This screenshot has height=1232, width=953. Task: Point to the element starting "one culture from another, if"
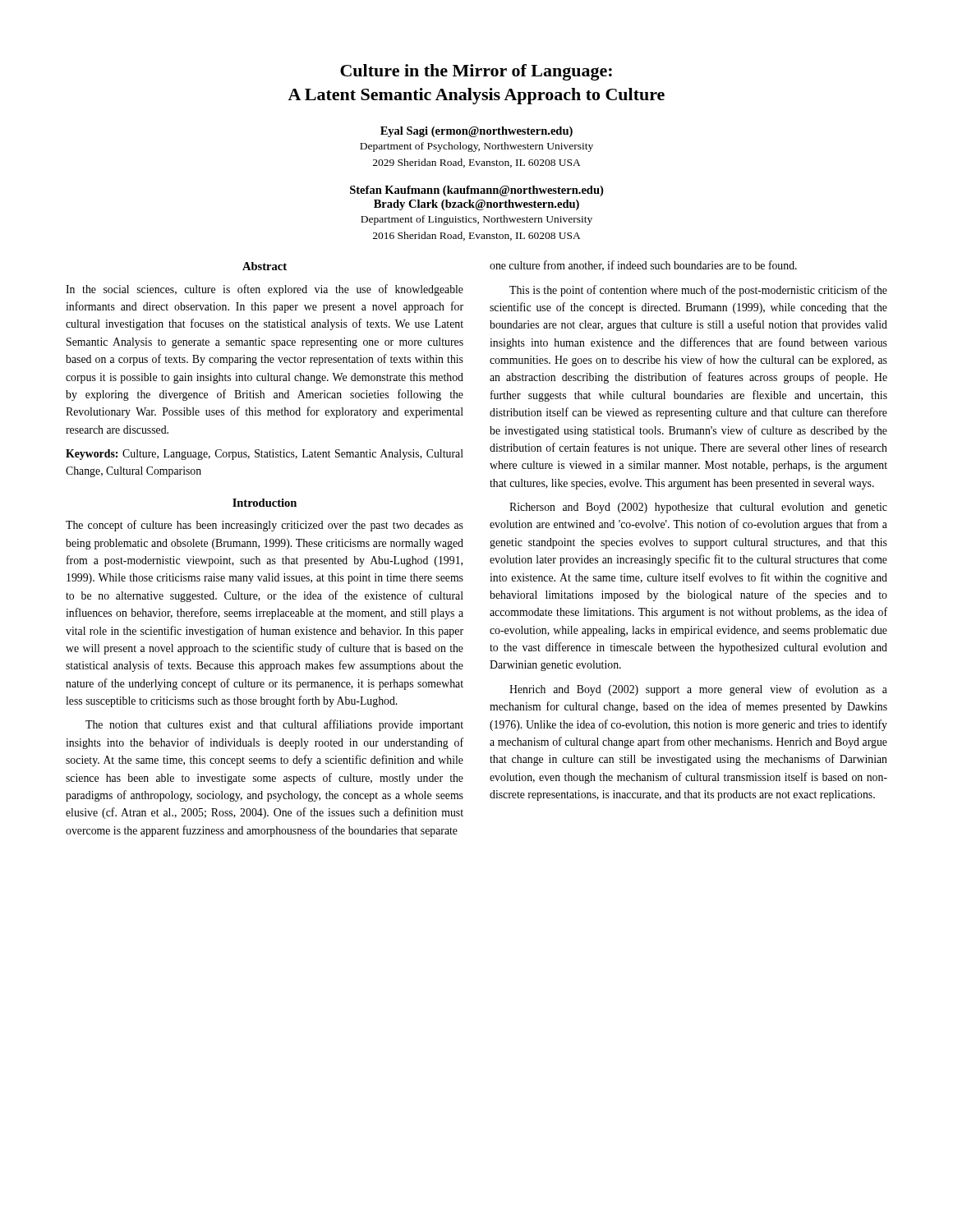[x=688, y=530]
